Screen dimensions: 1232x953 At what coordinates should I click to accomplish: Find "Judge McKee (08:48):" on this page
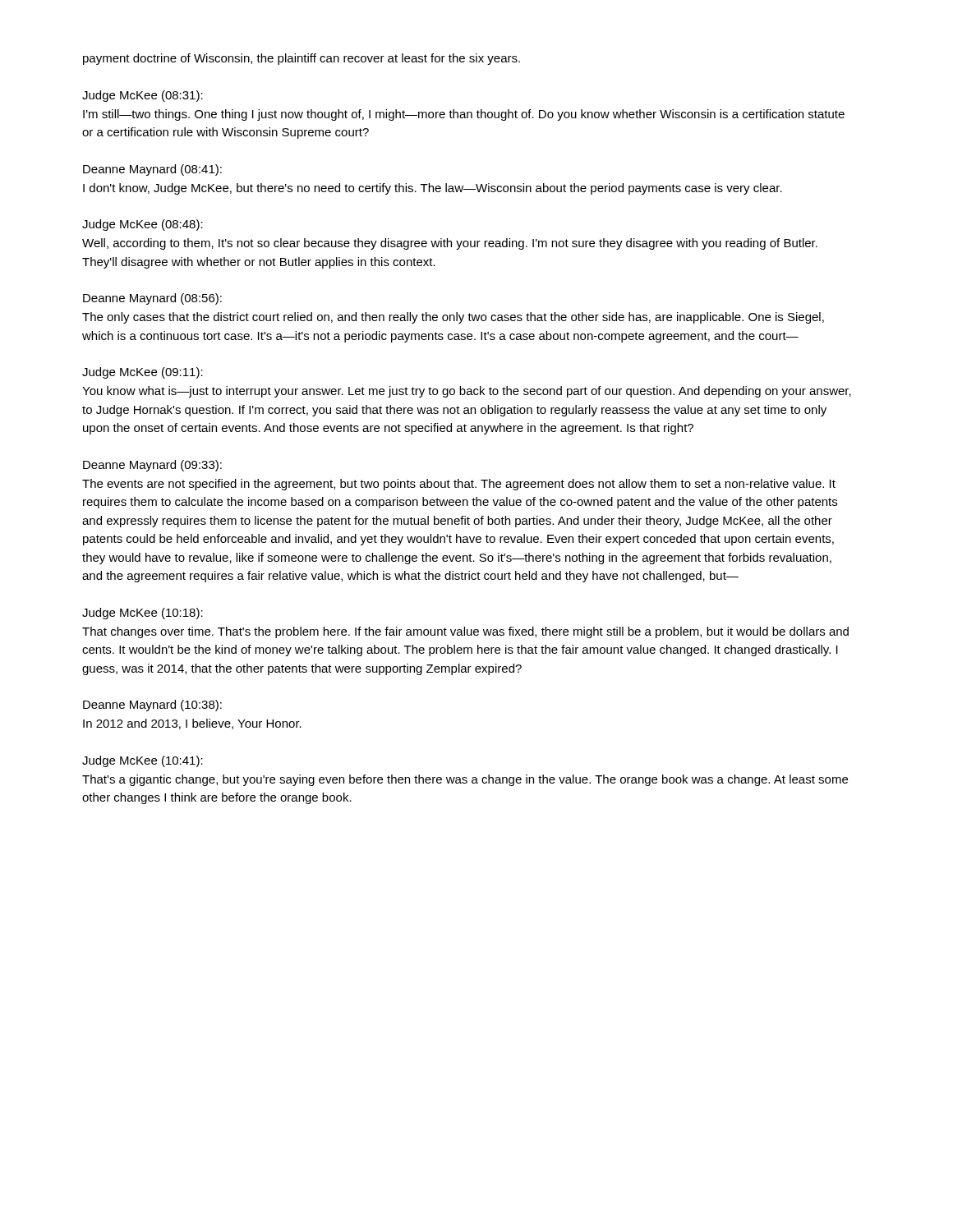click(143, 225)
